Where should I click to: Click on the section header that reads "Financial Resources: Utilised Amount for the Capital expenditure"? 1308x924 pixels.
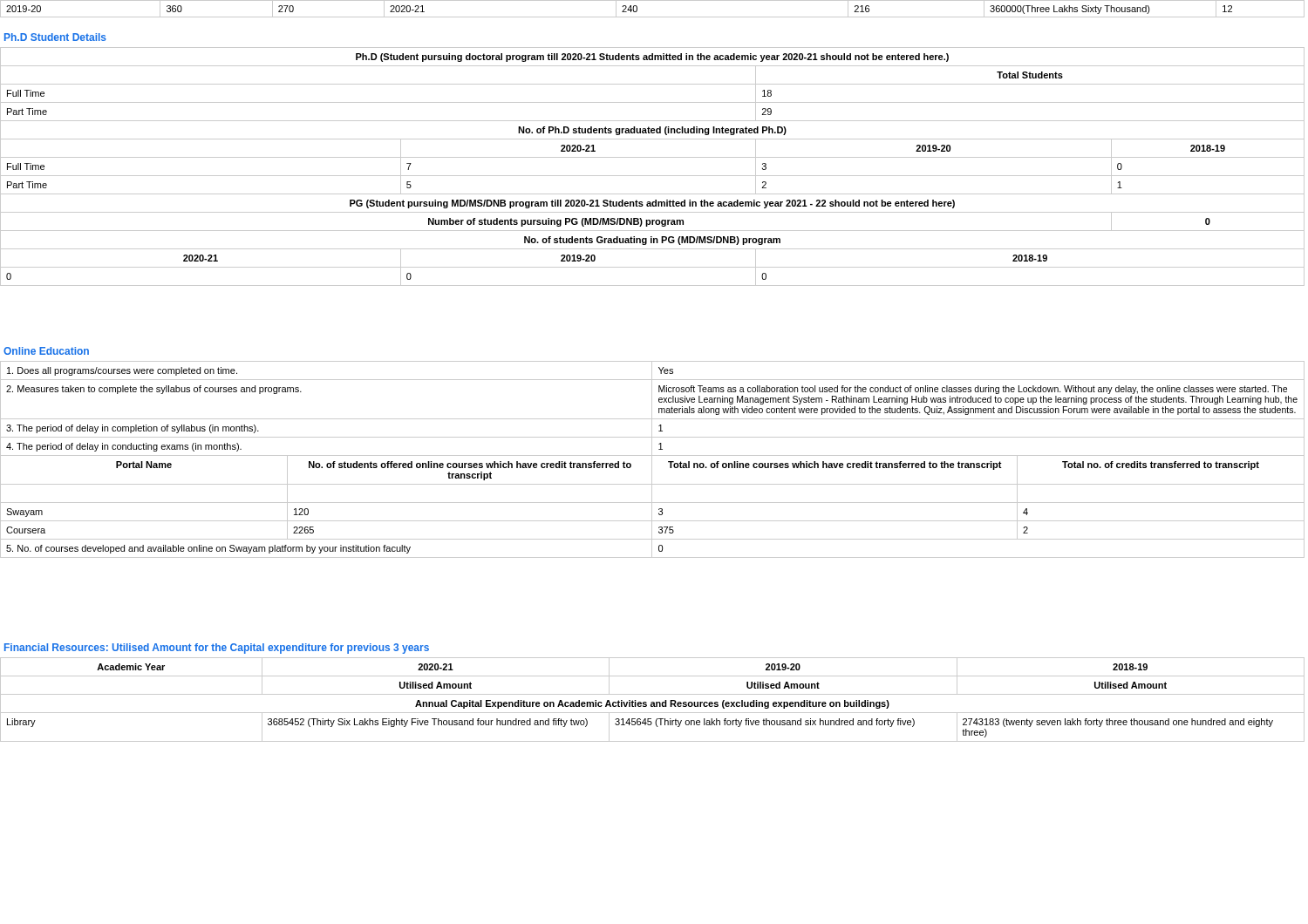click(x=216, y=648)
